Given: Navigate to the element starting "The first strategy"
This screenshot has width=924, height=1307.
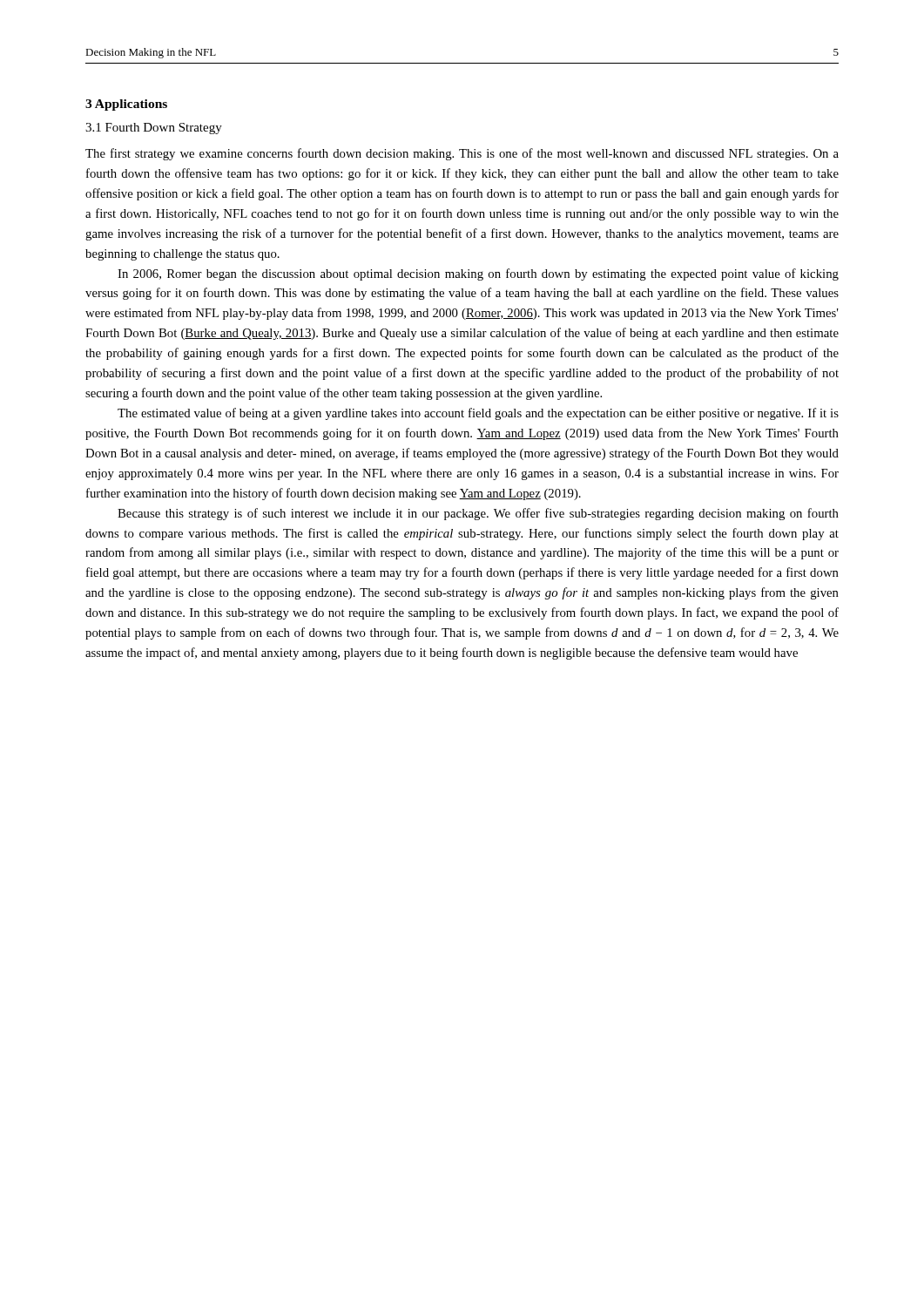Looking at the screenshot, I should [462, 204].
